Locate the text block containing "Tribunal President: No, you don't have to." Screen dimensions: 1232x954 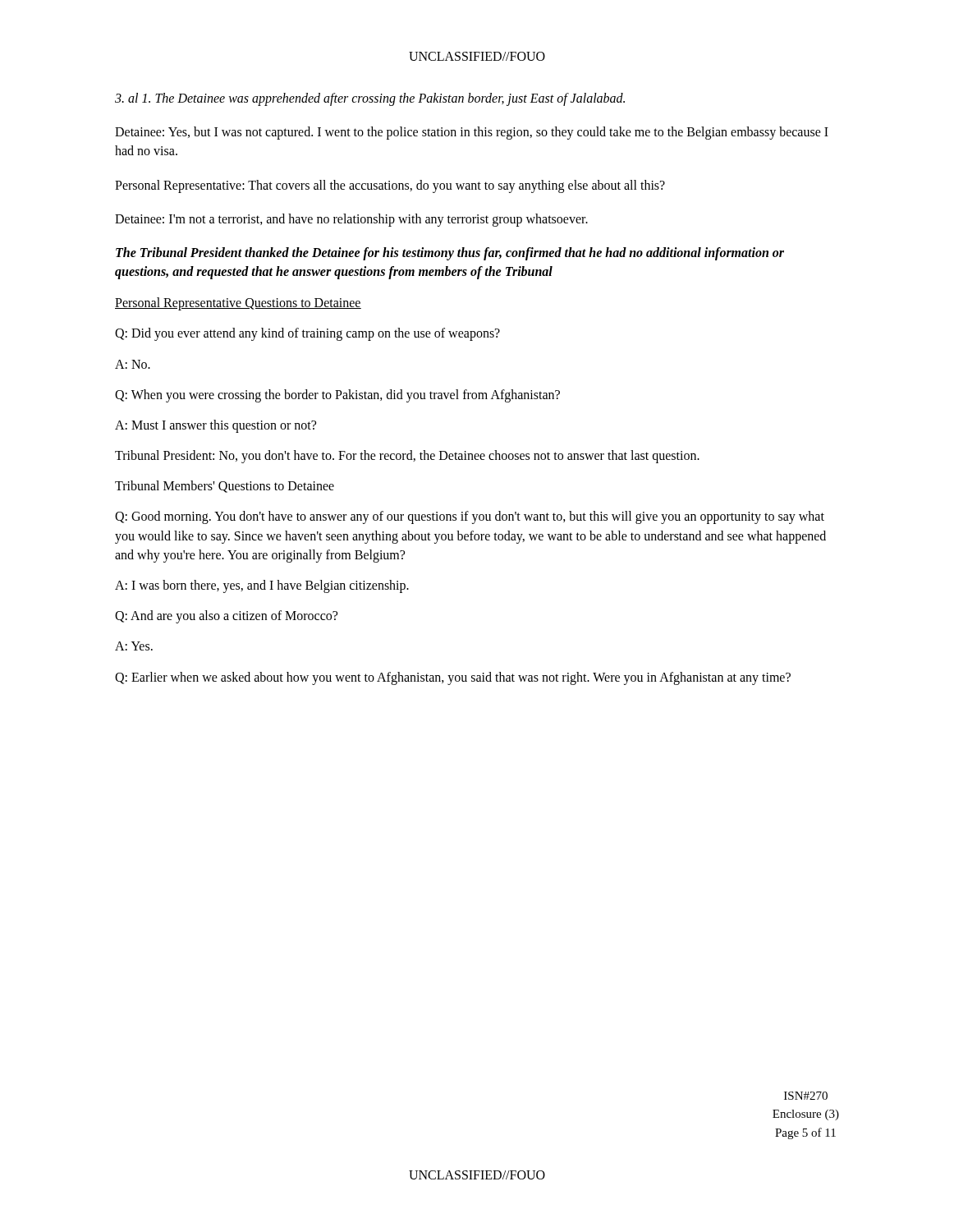coord(477,456)
